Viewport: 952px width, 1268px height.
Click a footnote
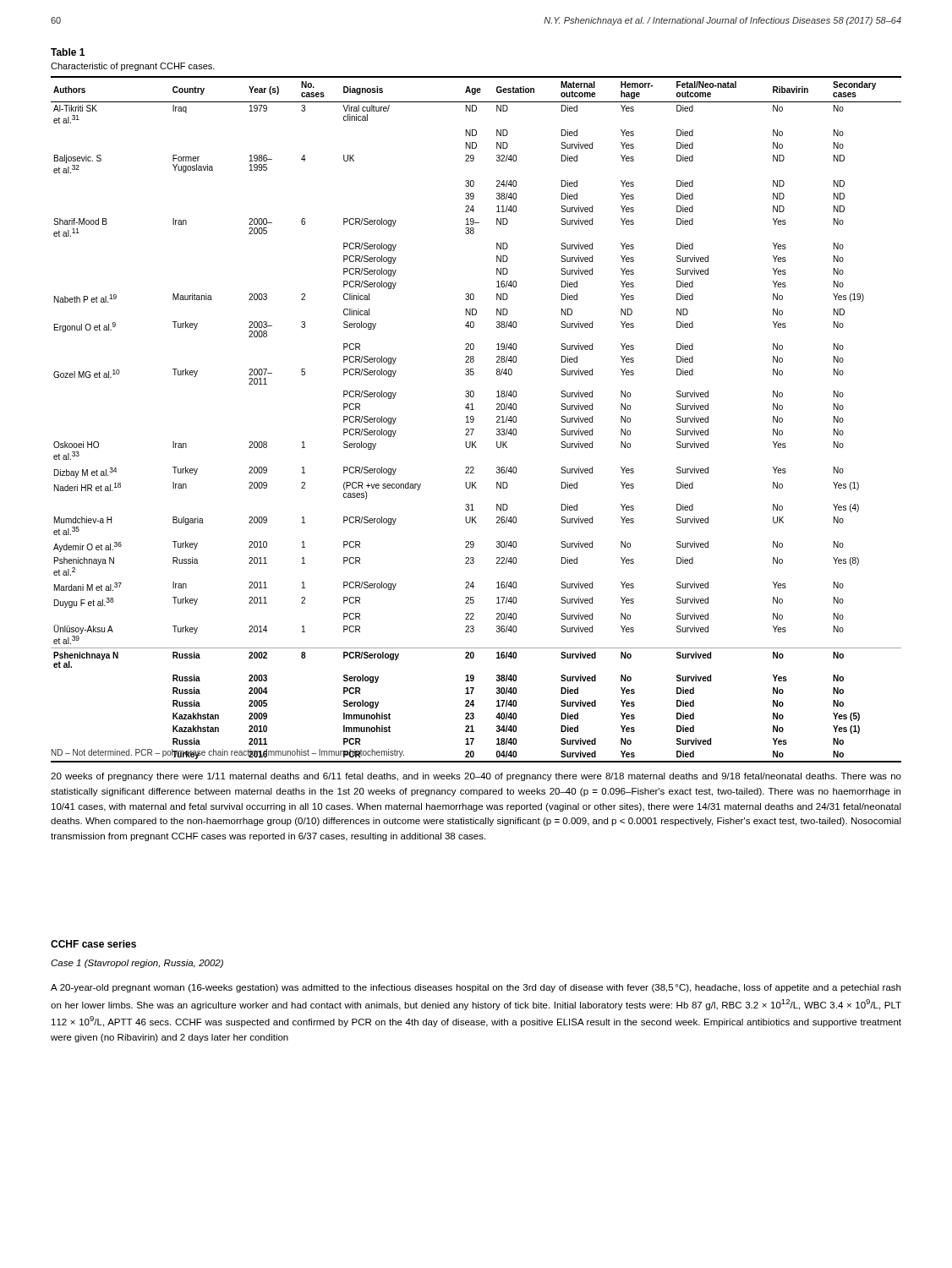pyautogui.click(x=228, y=753)
